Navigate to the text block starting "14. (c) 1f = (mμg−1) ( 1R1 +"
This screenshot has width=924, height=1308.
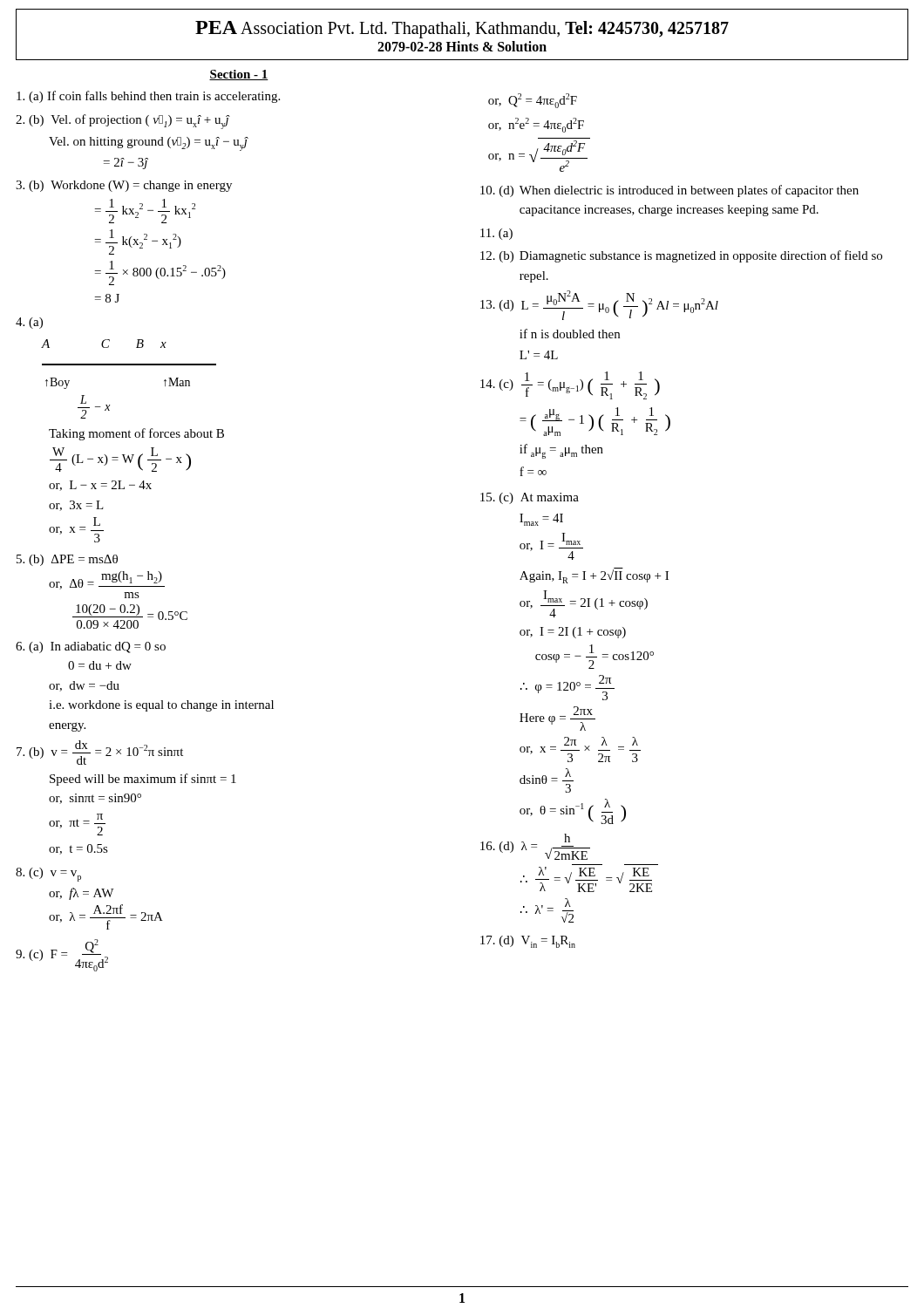click(570, 385)
